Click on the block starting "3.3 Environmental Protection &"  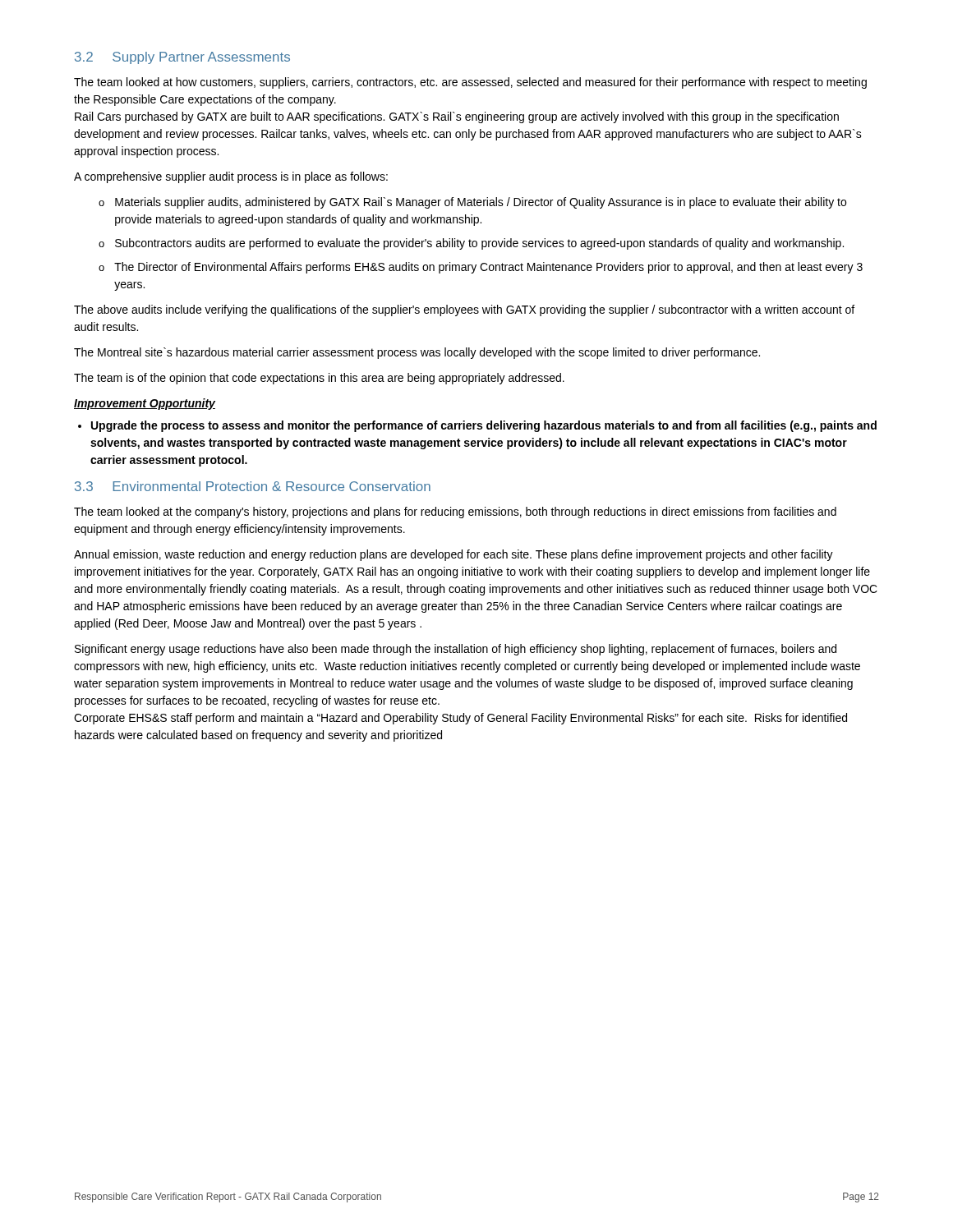[253, 486]
